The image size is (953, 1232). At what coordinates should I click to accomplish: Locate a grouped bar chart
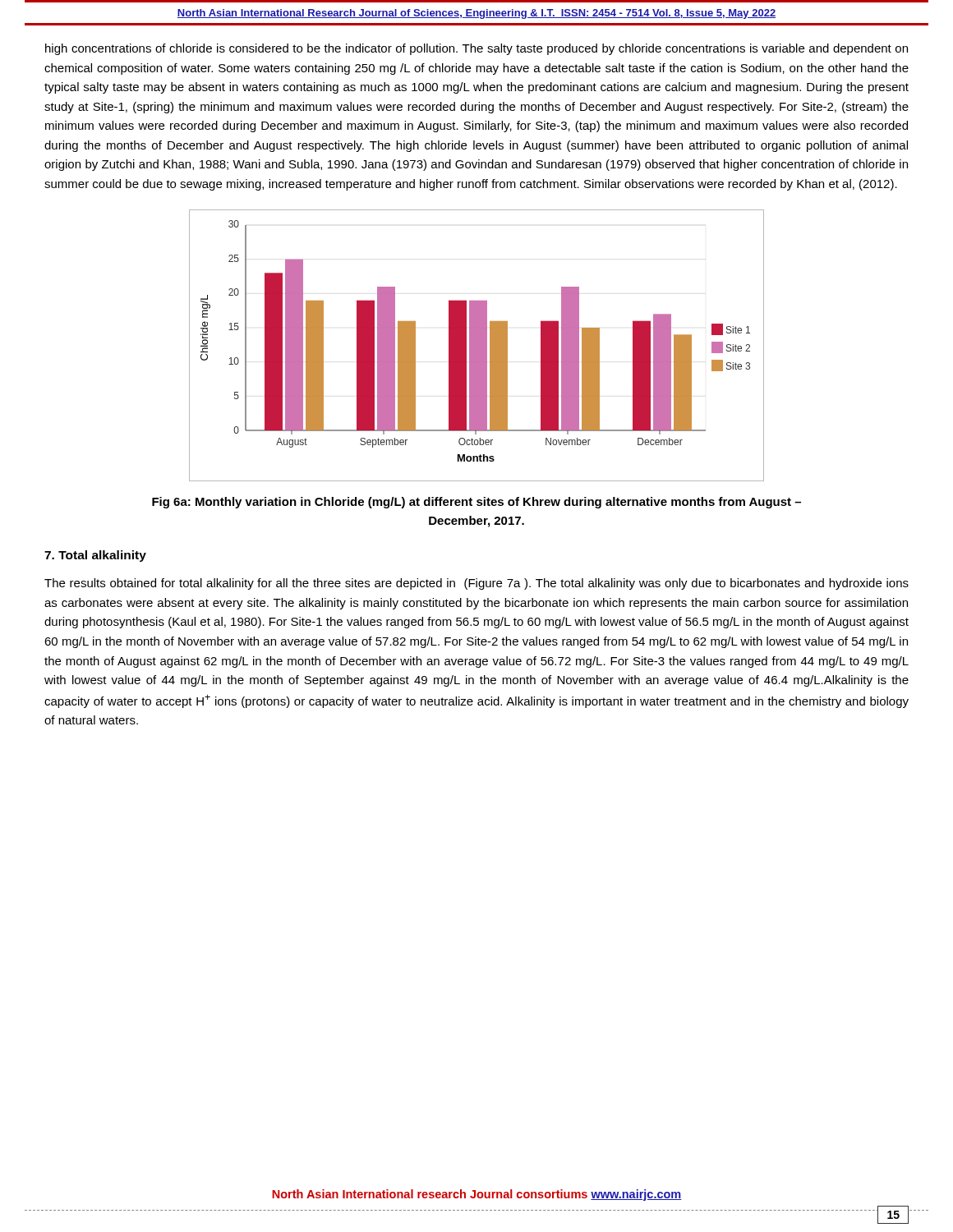coord(476,346)
